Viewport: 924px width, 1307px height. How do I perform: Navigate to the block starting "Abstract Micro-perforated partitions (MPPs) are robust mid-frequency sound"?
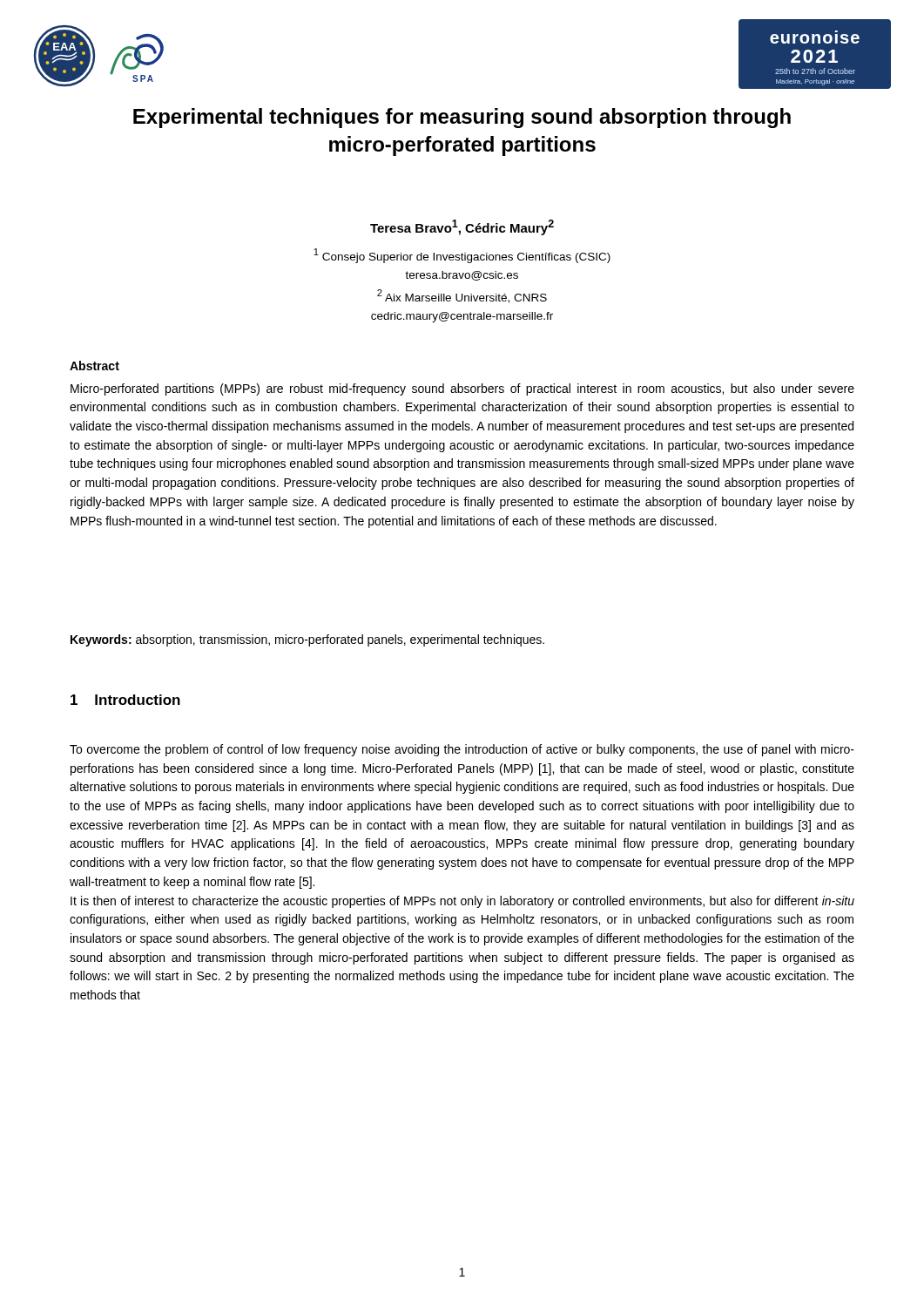(x=462, y=442)
